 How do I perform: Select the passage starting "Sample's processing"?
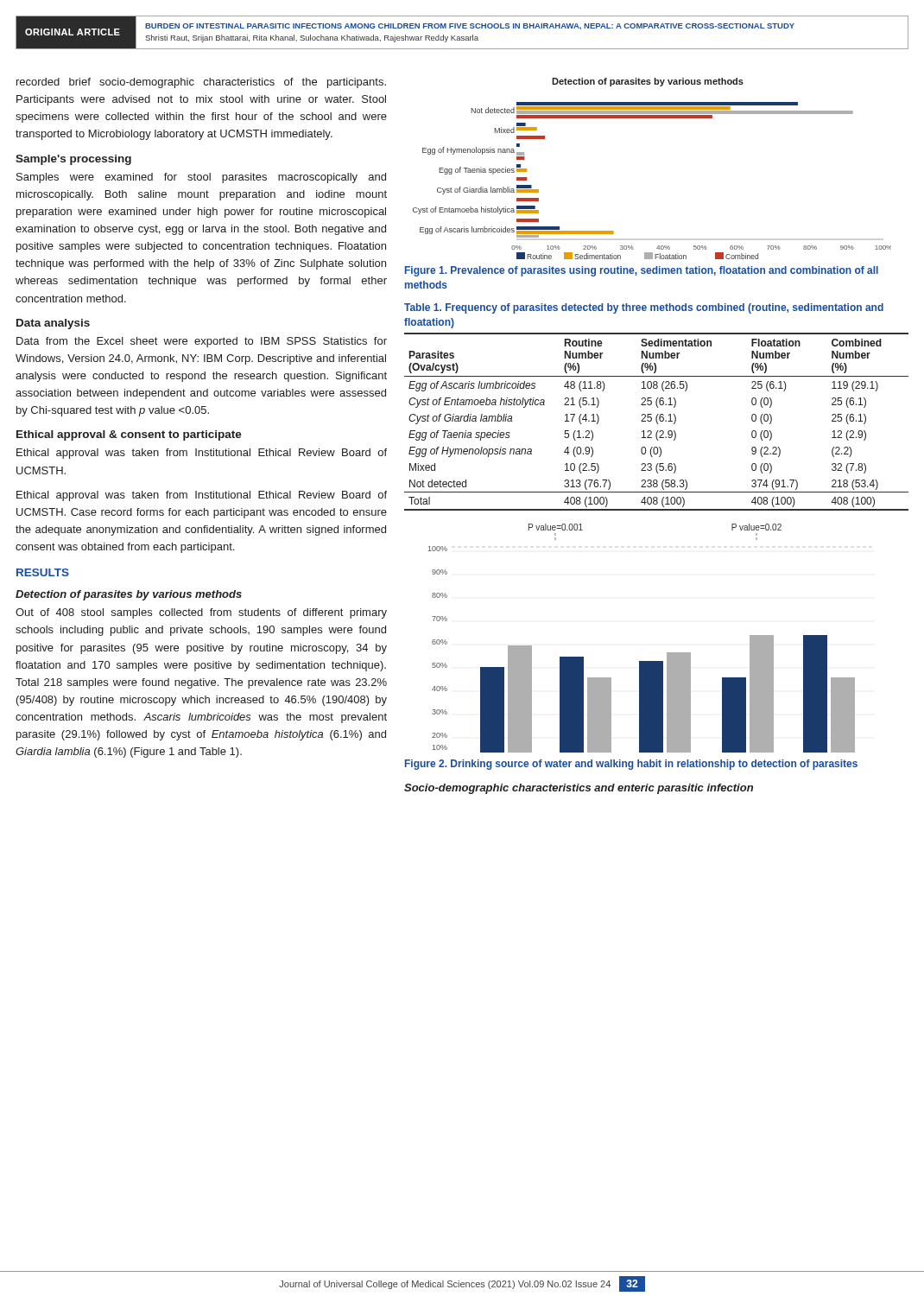click(74, 158)
